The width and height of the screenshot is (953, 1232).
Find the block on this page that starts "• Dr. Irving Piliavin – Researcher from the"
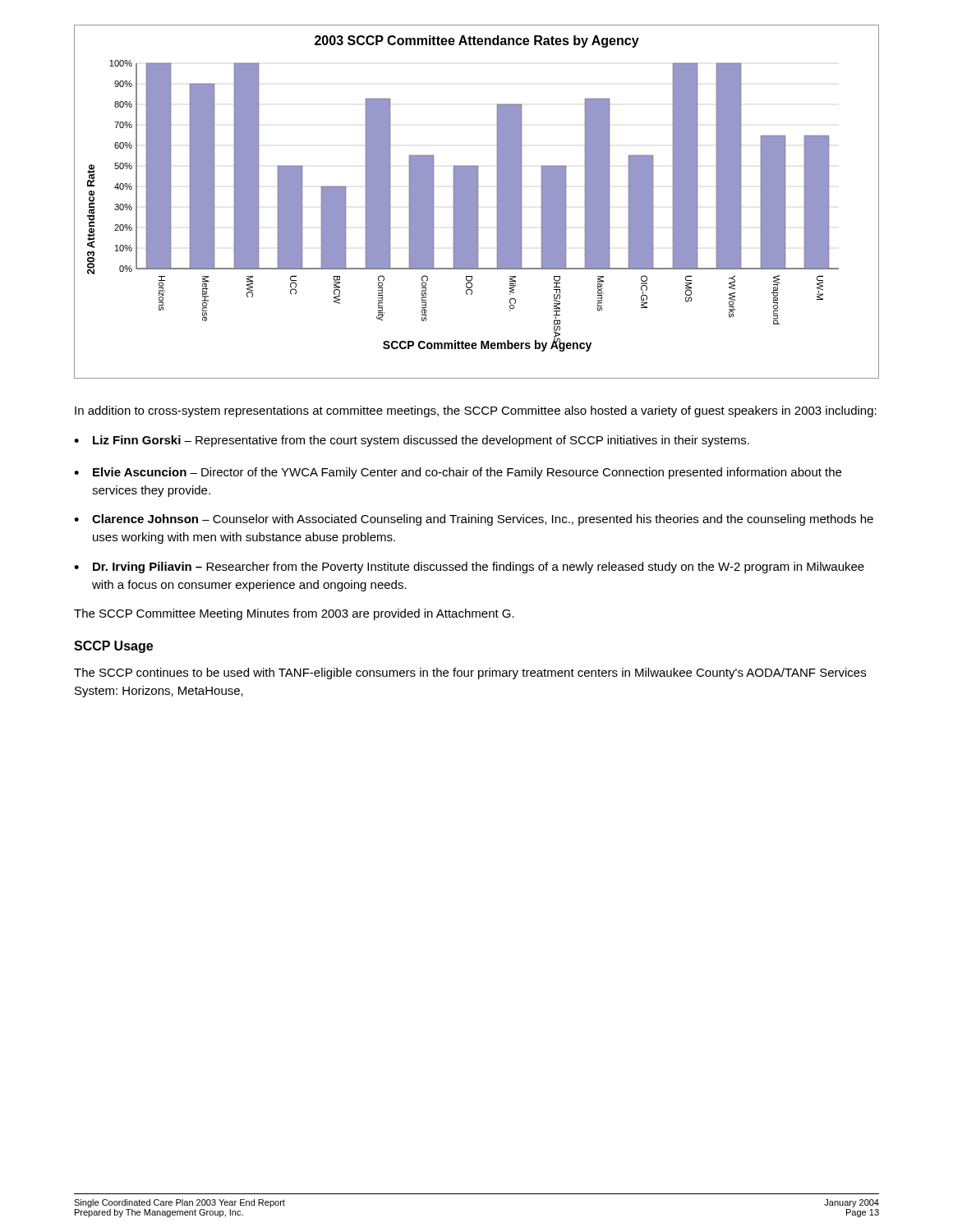tap(476, 575)
